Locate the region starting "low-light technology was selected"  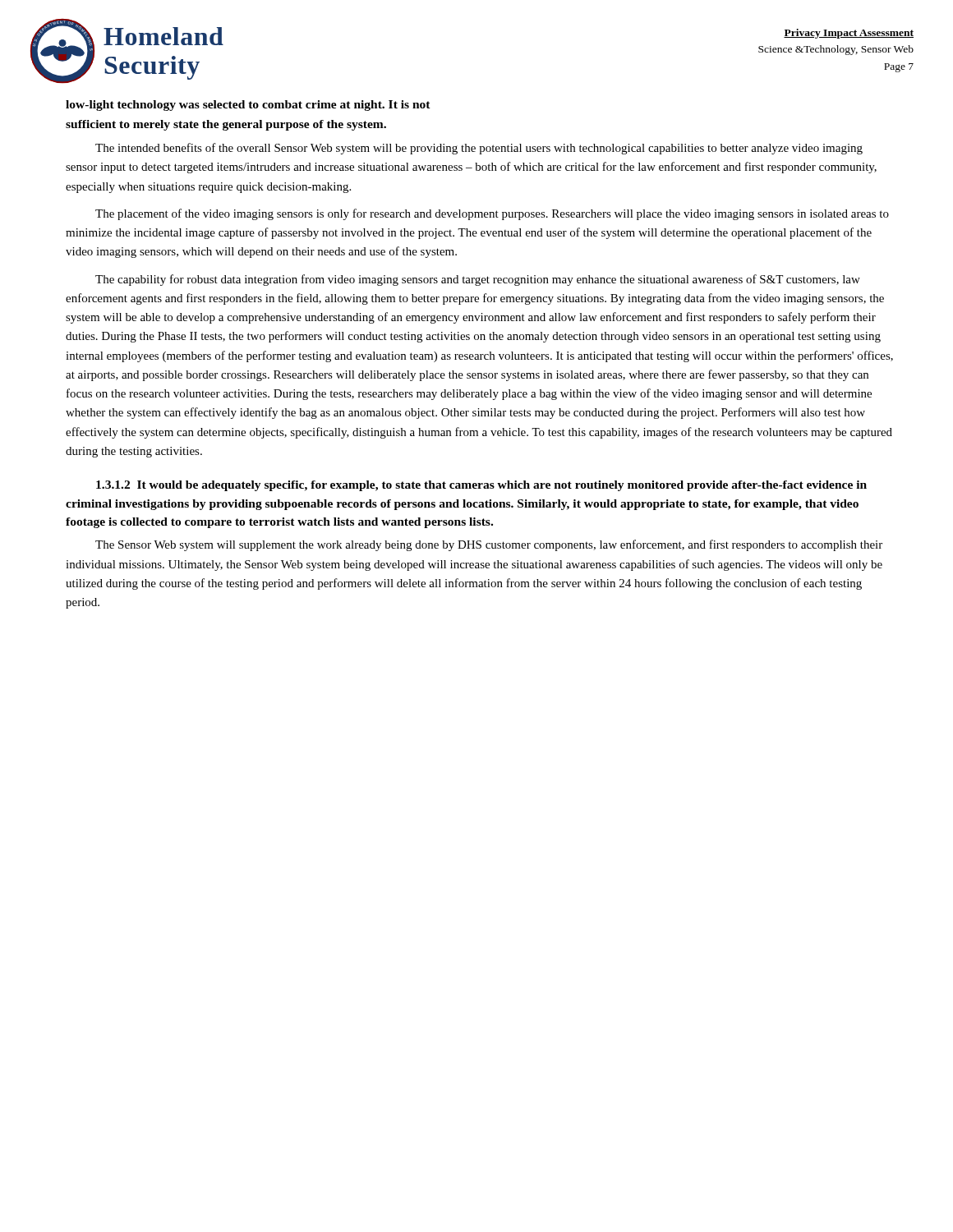[248, 106]
